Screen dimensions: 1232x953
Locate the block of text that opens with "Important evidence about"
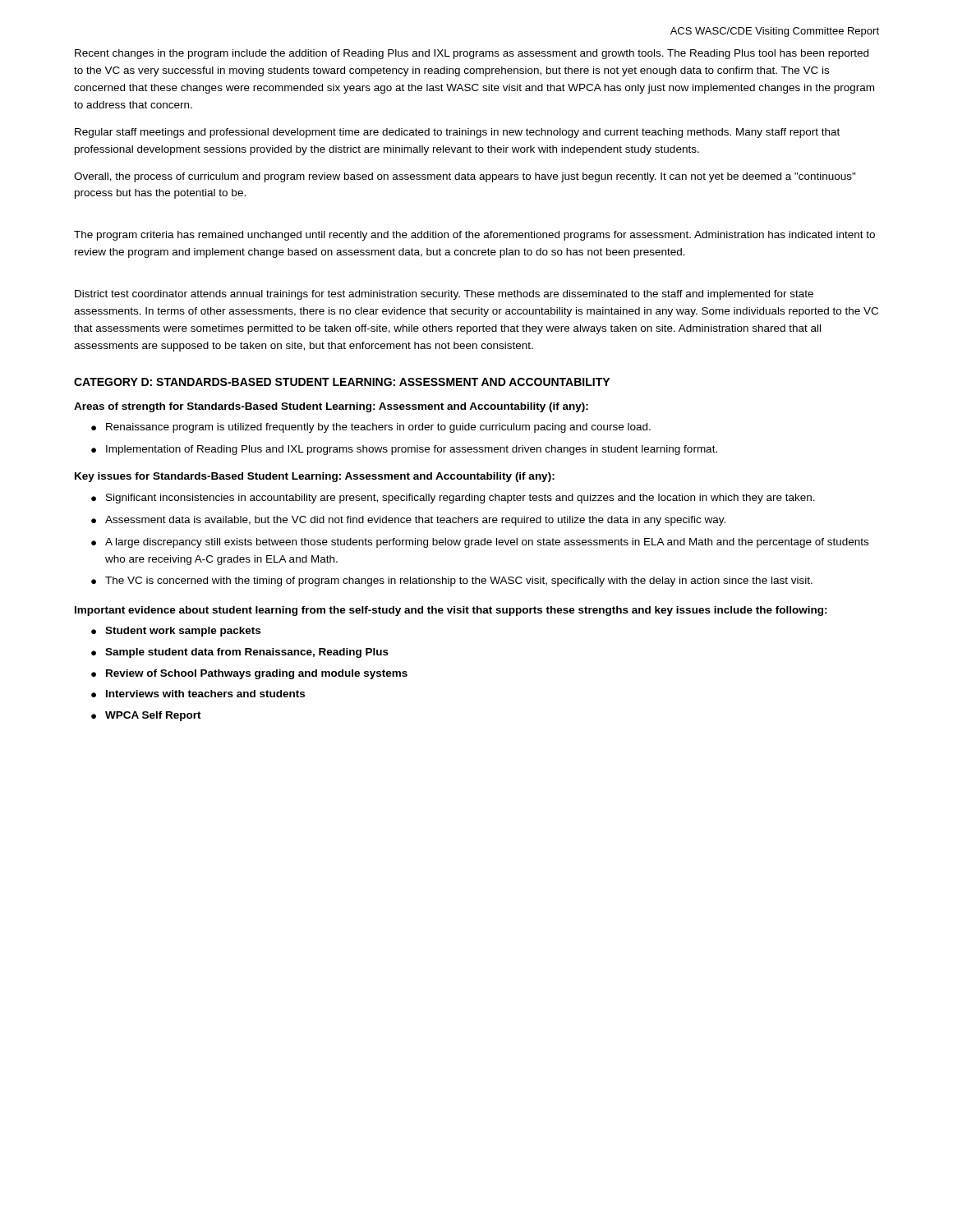pyautogui.click(x=451, y=610)
